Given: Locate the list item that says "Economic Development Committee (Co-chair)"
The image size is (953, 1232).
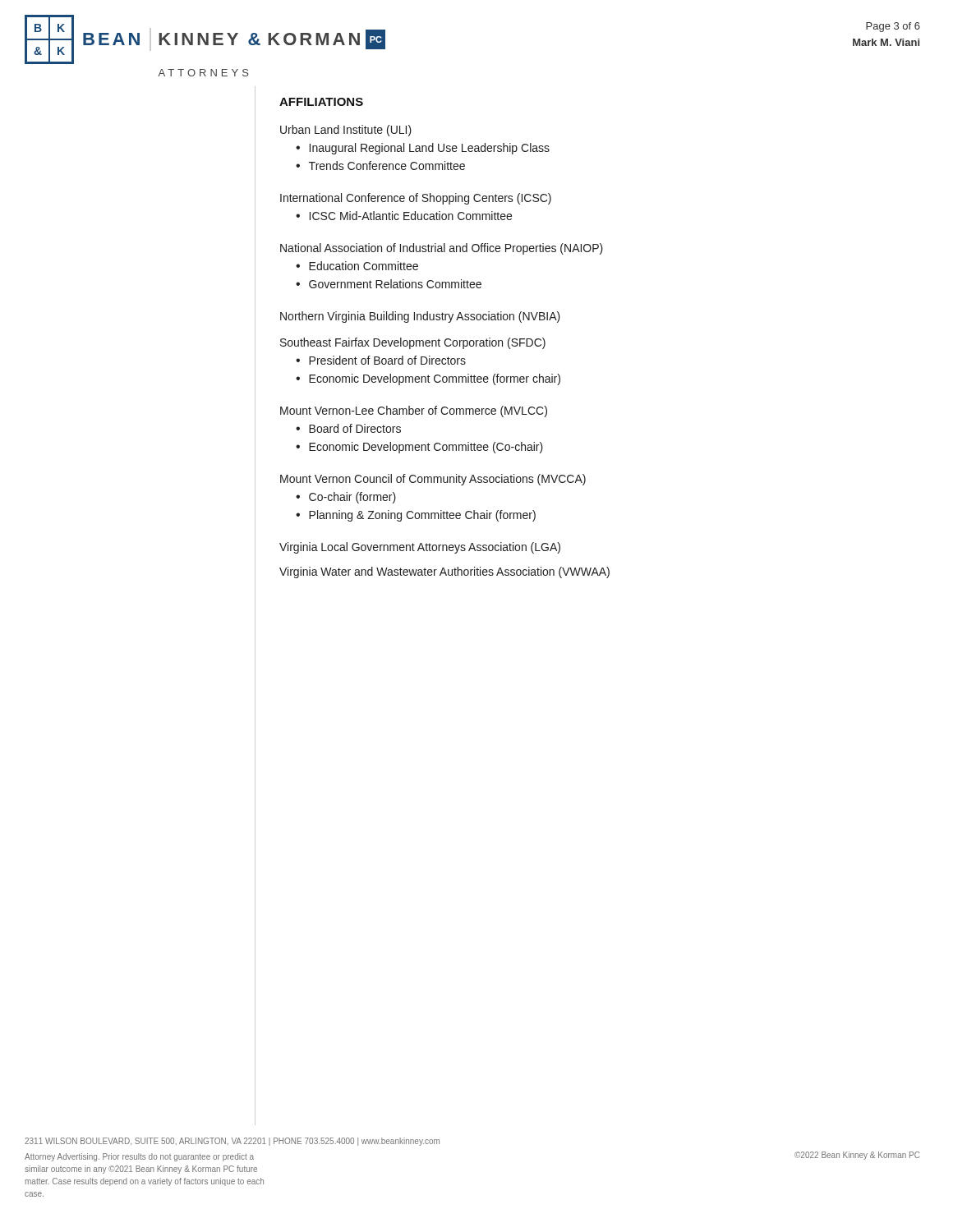Looking at the screenshot, I should click(x=426, y=447).
